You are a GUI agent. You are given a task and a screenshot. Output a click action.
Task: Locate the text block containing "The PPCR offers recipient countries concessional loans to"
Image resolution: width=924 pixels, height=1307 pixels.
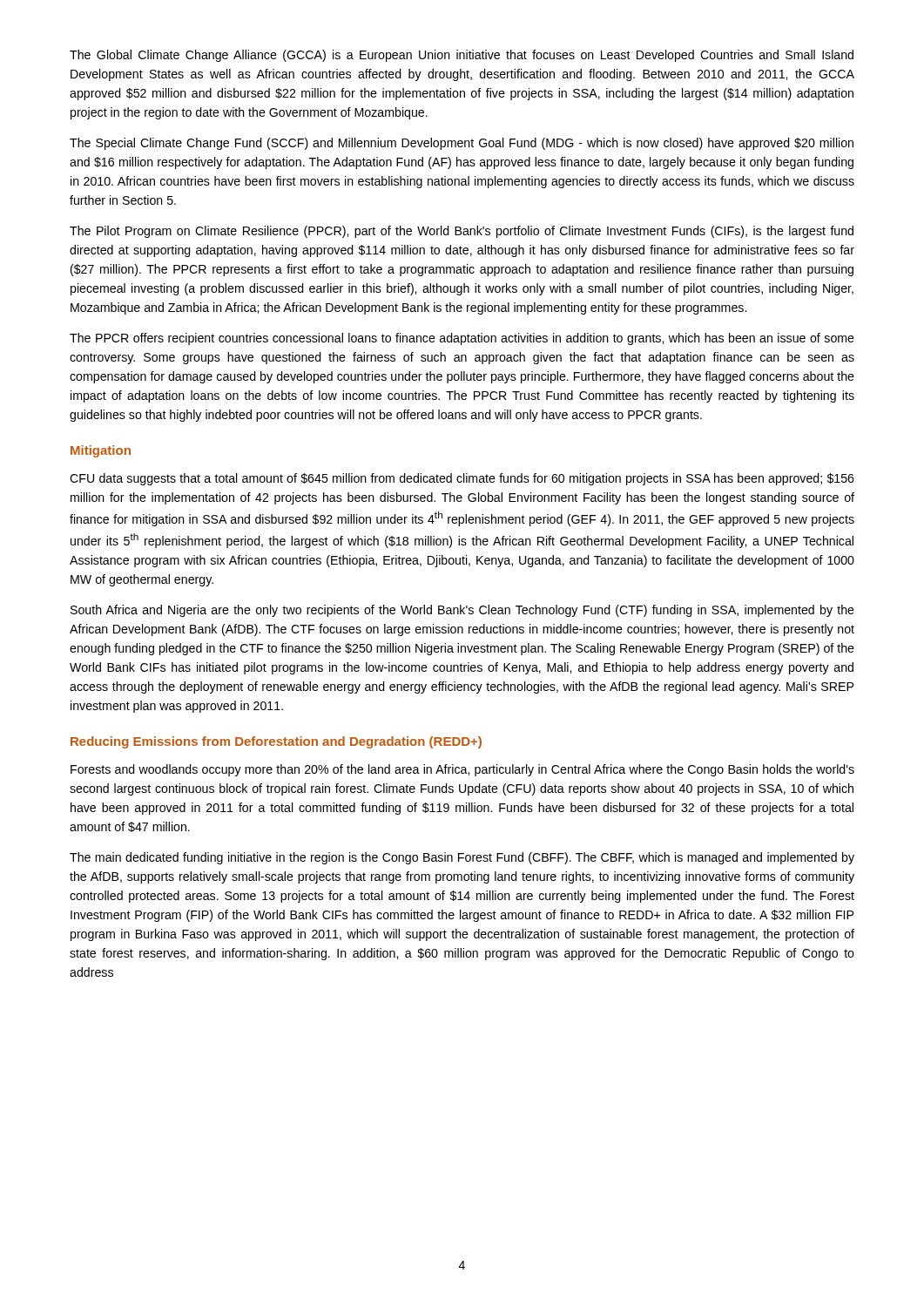[462, 376]
